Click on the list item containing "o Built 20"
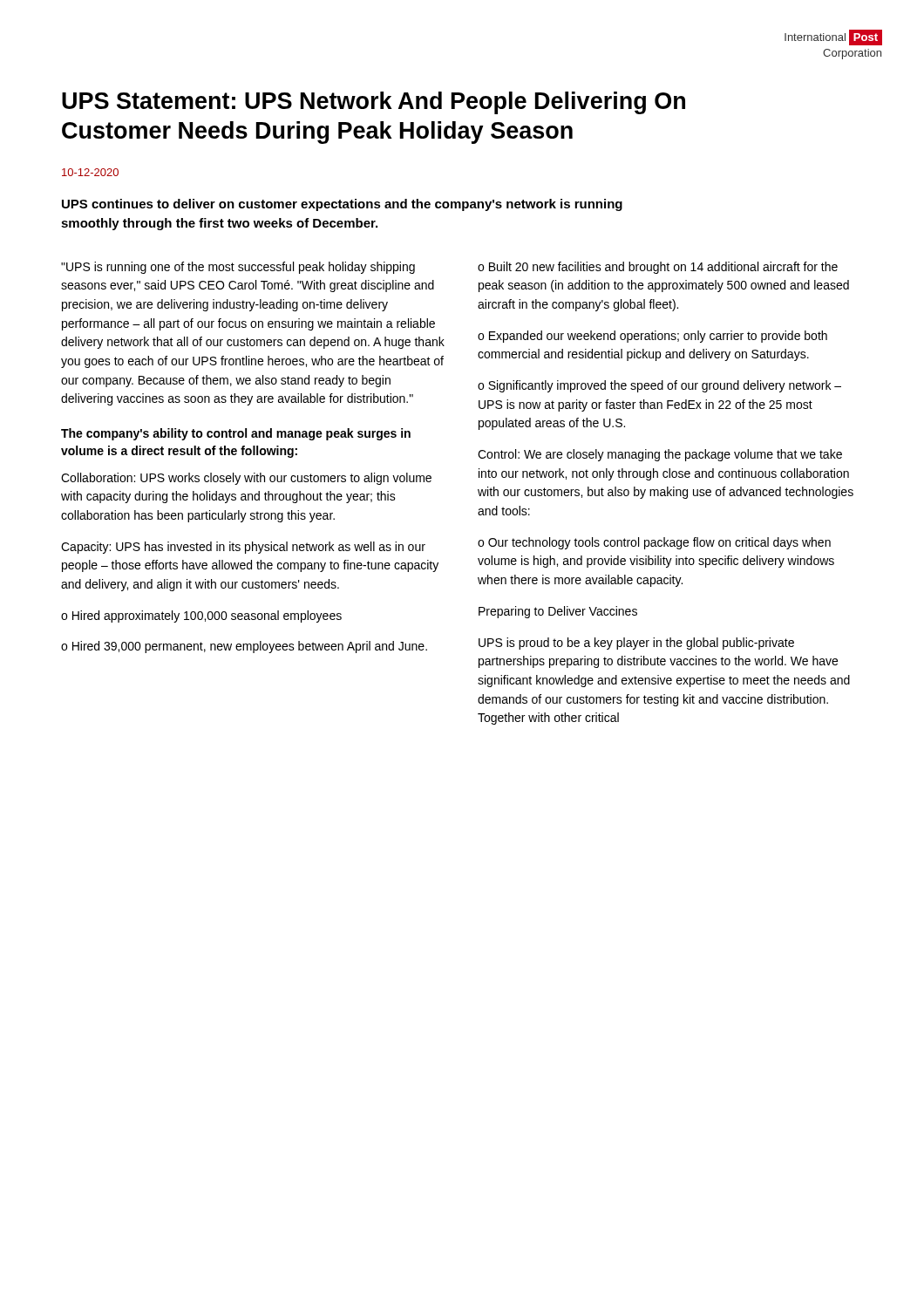Viewport: 924px width, 1308px height. [664, 285]
